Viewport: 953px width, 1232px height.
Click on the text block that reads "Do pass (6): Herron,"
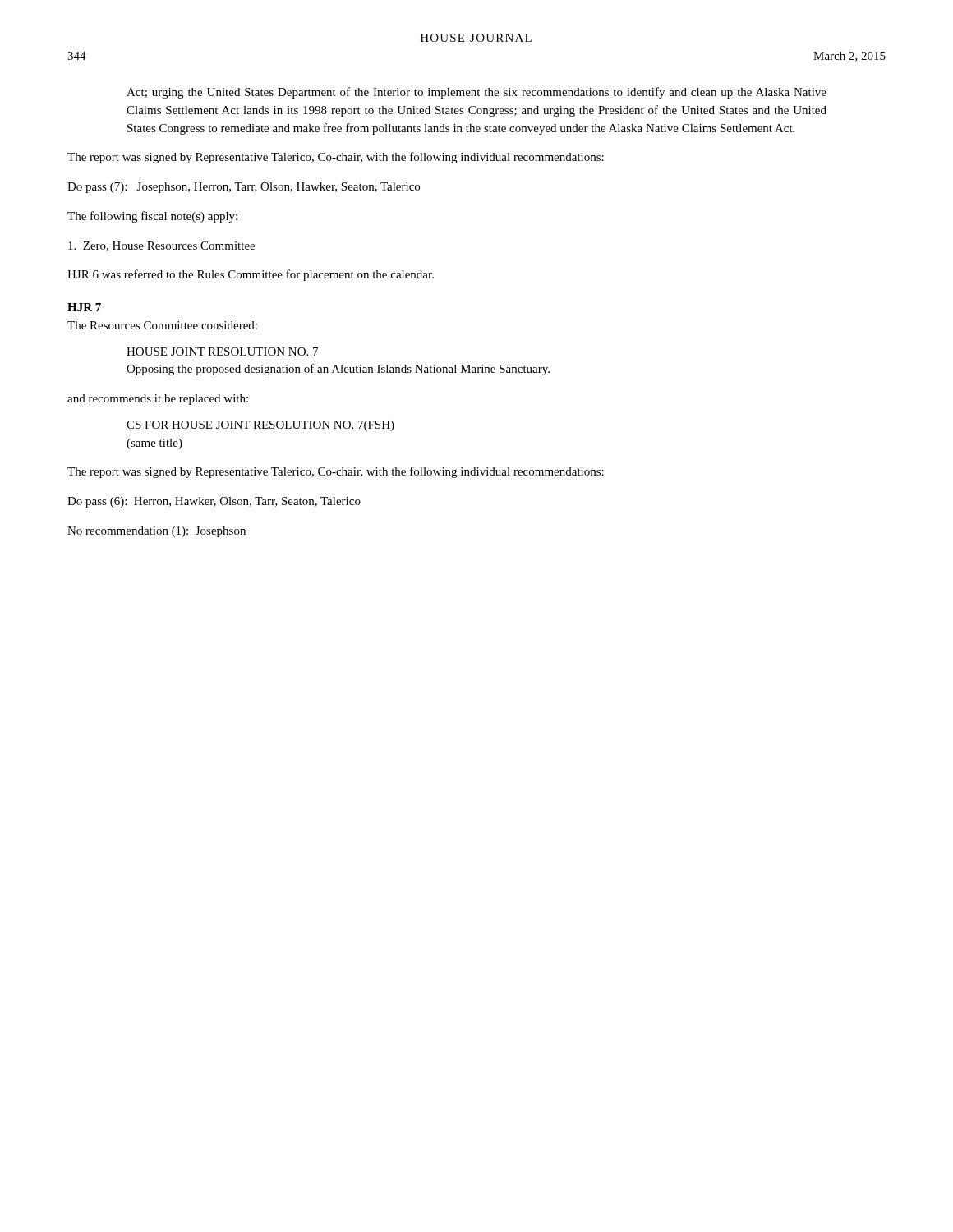point(214,501)
